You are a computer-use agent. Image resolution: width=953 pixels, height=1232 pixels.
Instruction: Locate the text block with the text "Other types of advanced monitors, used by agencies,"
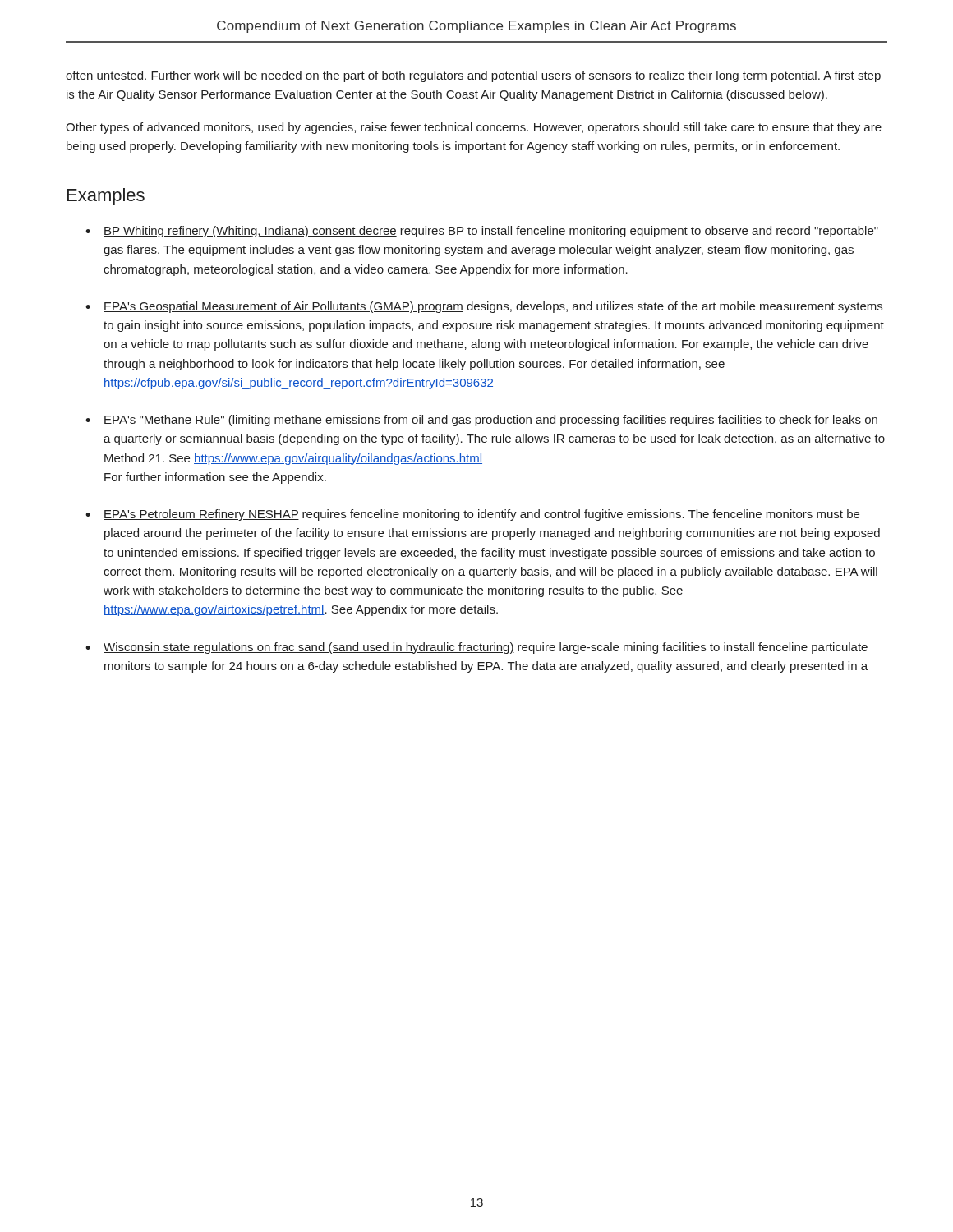pyautogui.click(x=474, y=136)
